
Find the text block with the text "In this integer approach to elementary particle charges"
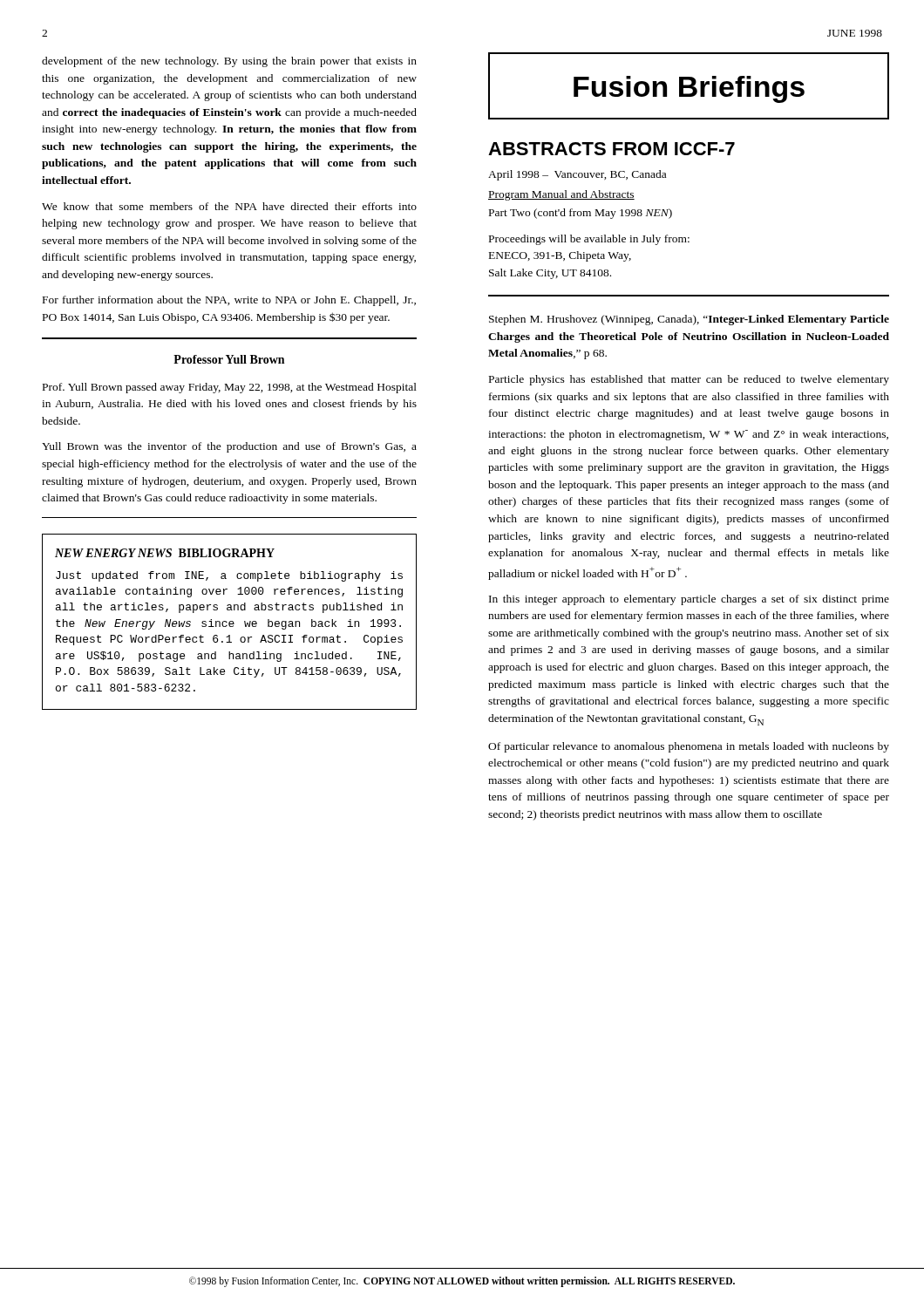(689, 659)
